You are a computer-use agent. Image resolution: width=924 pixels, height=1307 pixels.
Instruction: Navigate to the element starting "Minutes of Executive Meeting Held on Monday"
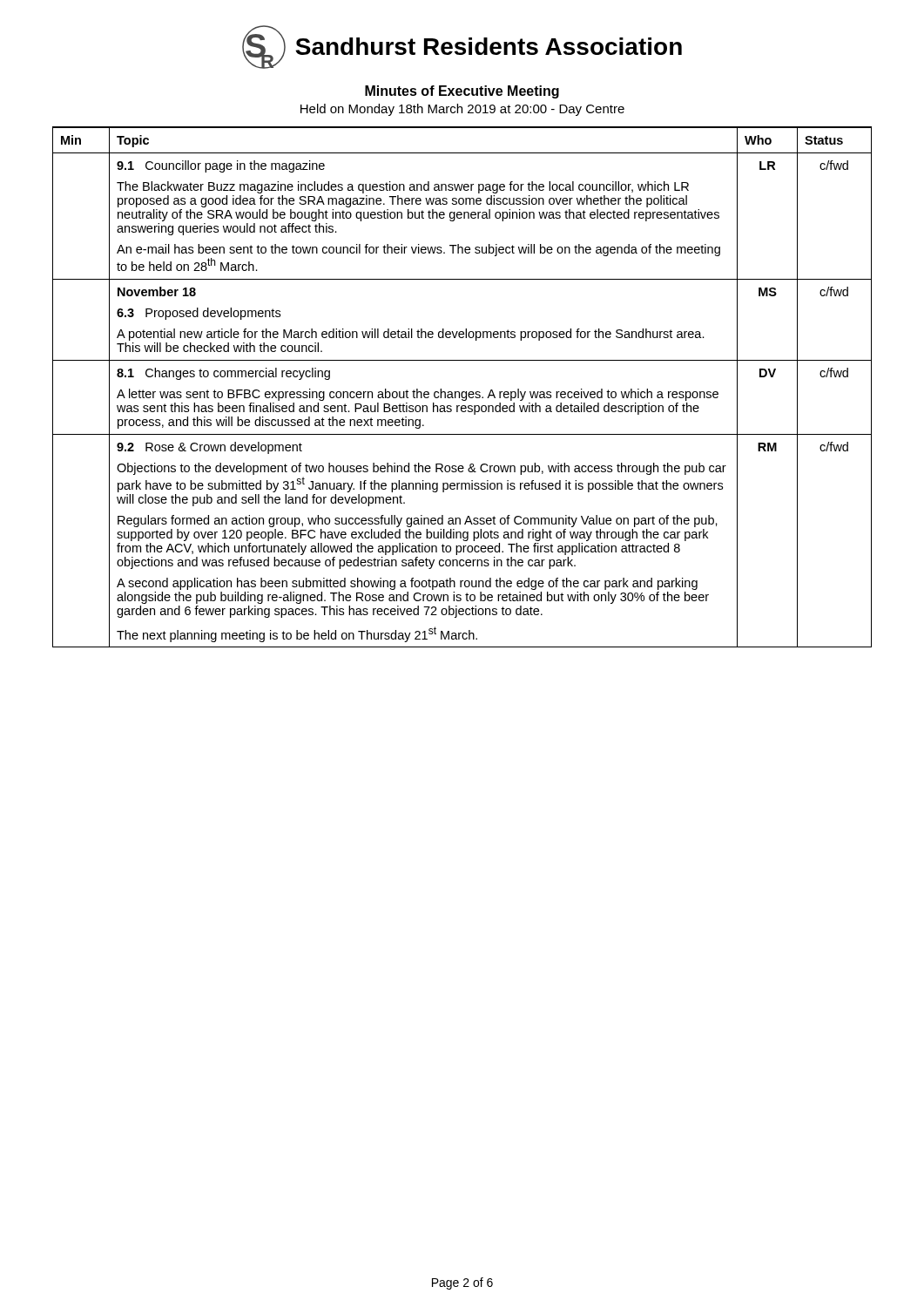[x=462, y=100]
